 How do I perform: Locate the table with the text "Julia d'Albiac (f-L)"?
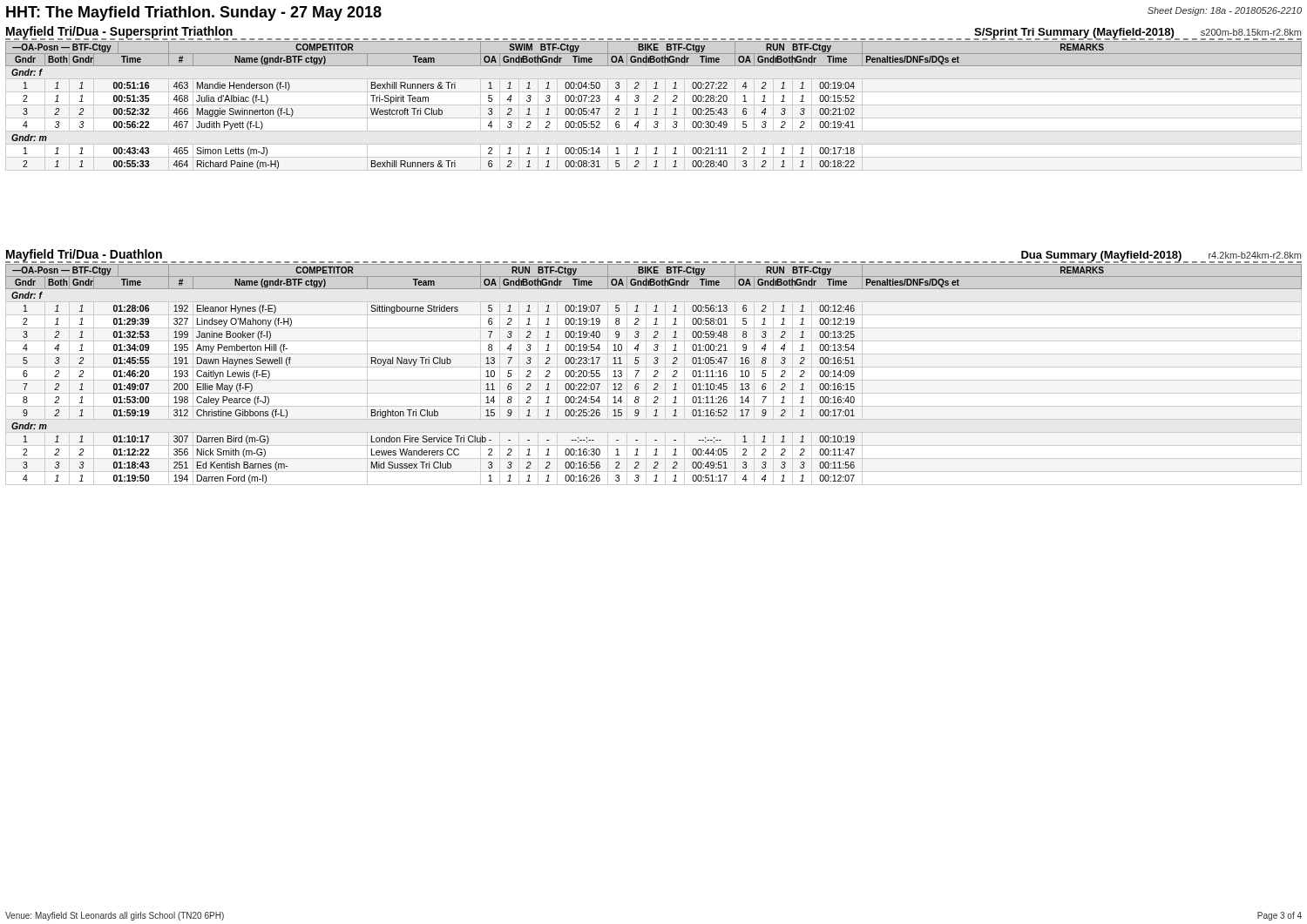click(654, 106)
